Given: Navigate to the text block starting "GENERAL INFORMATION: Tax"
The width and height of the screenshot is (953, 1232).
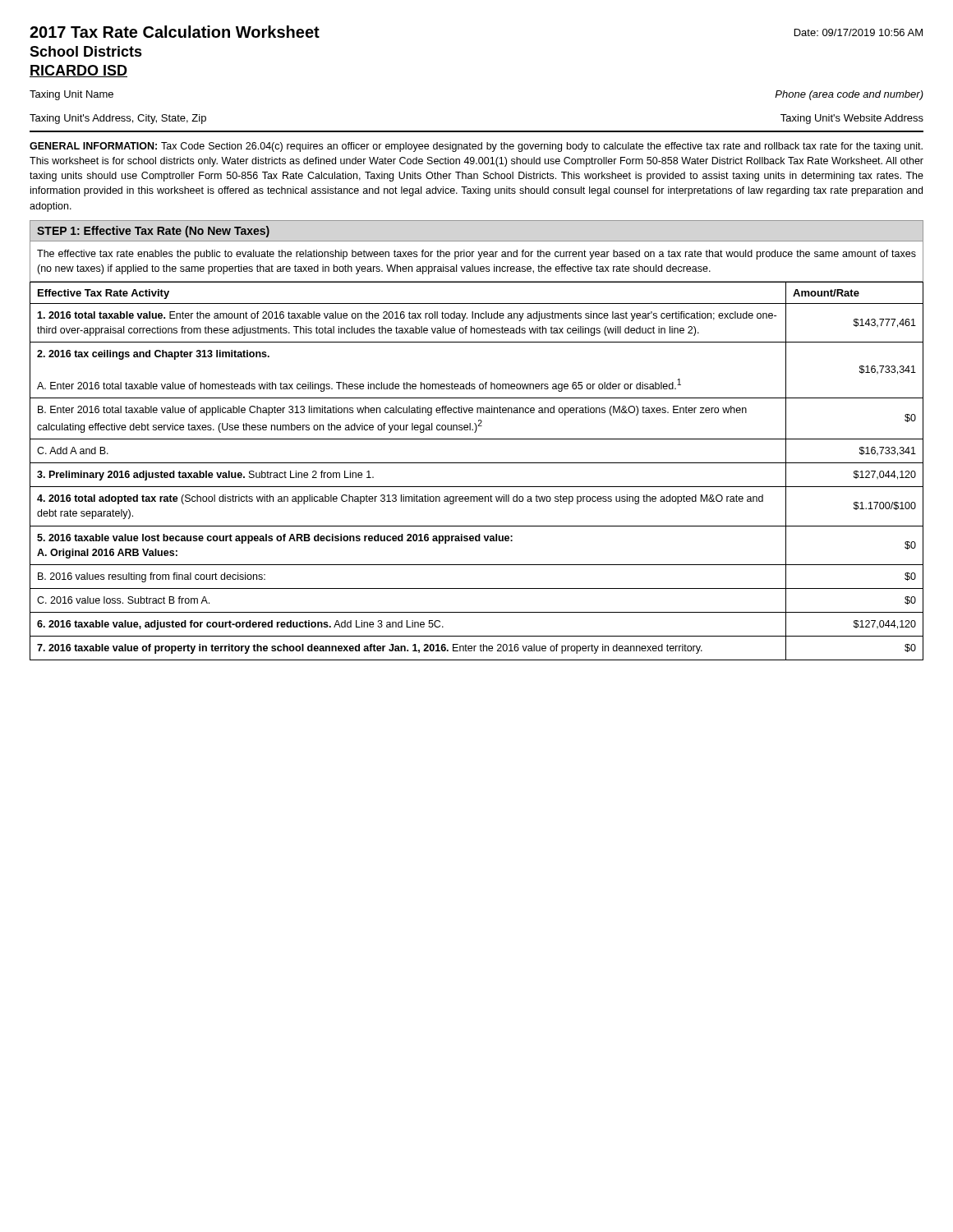Looking at the screenshot, I should (x=476, y=176).
